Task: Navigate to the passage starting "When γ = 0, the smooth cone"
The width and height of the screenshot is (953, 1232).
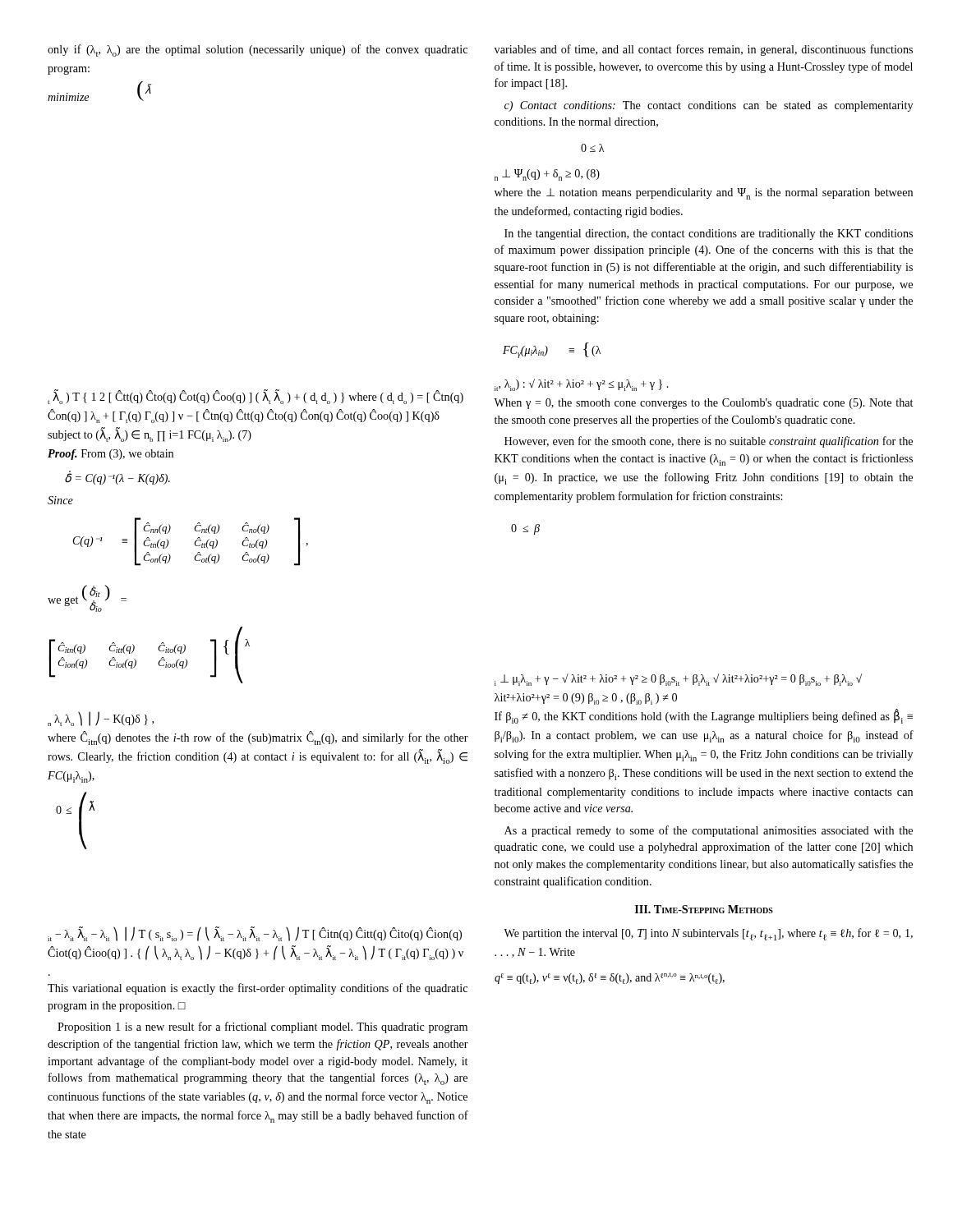Action: (x=704, y=449)
